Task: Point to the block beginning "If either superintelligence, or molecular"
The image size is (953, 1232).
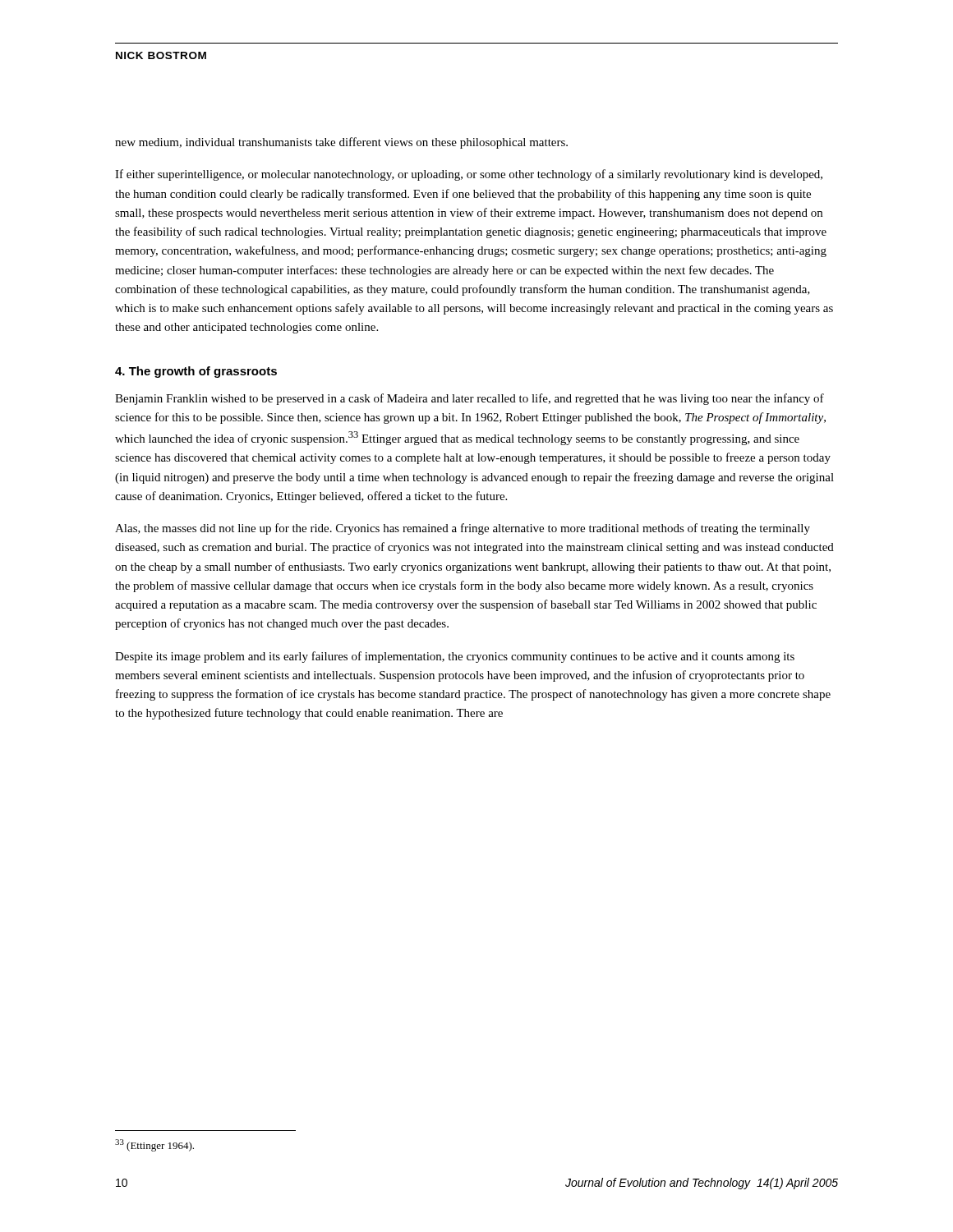Action: 474,251
